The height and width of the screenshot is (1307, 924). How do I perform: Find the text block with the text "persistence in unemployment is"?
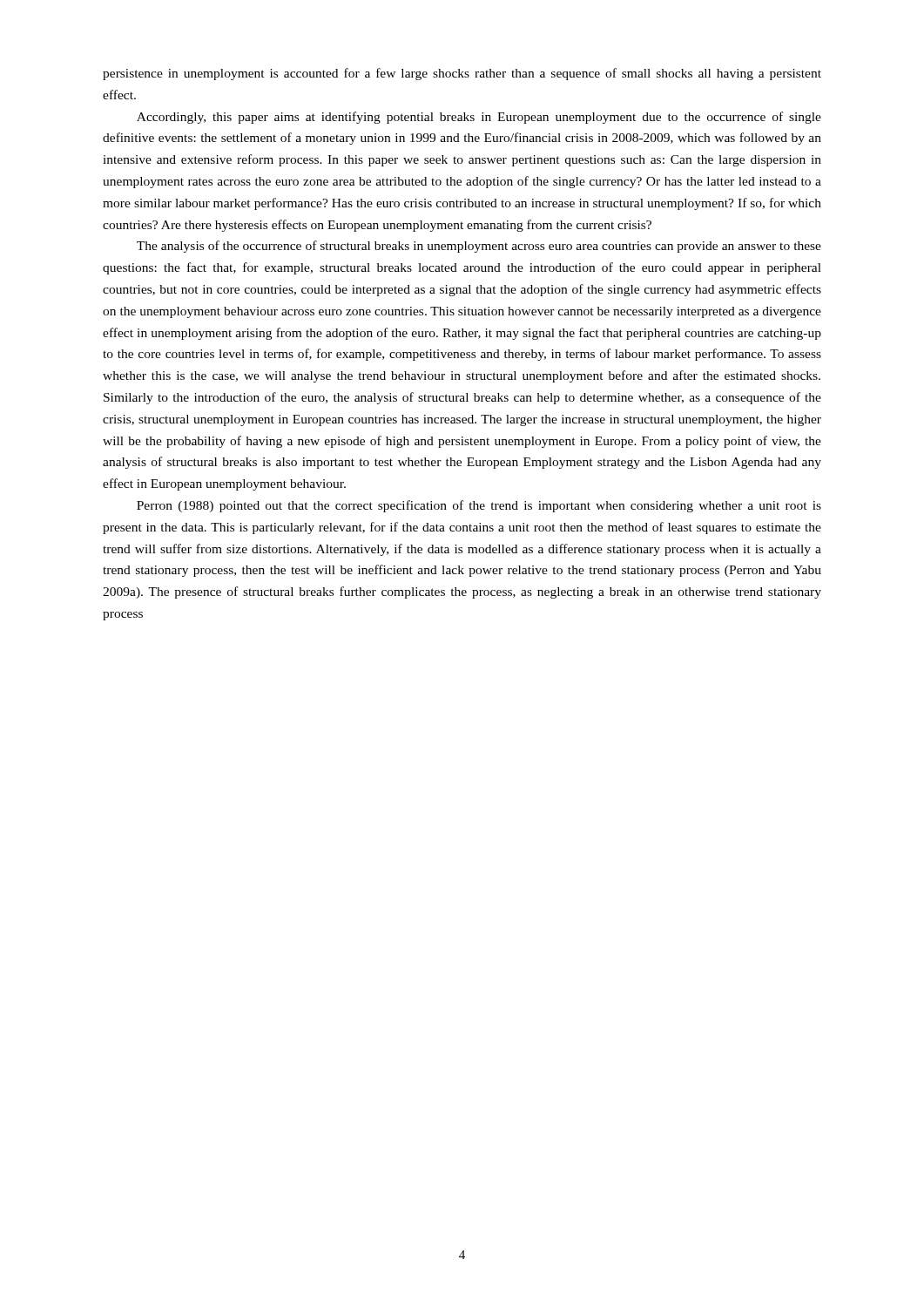[x=462, y=84]
